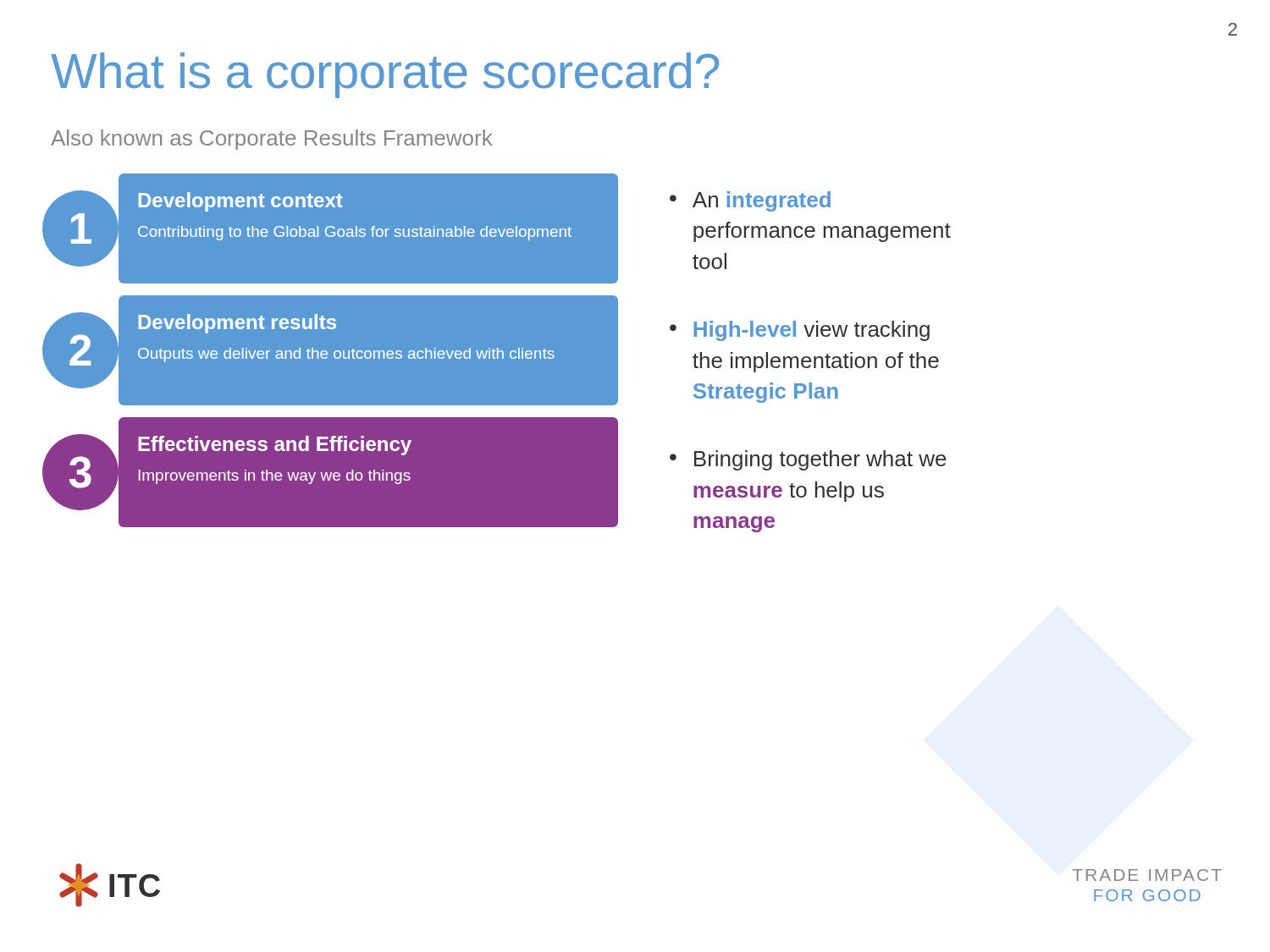
Task: Click on the text block containing "Improvements in the way we do"
Action: (274, 475)
